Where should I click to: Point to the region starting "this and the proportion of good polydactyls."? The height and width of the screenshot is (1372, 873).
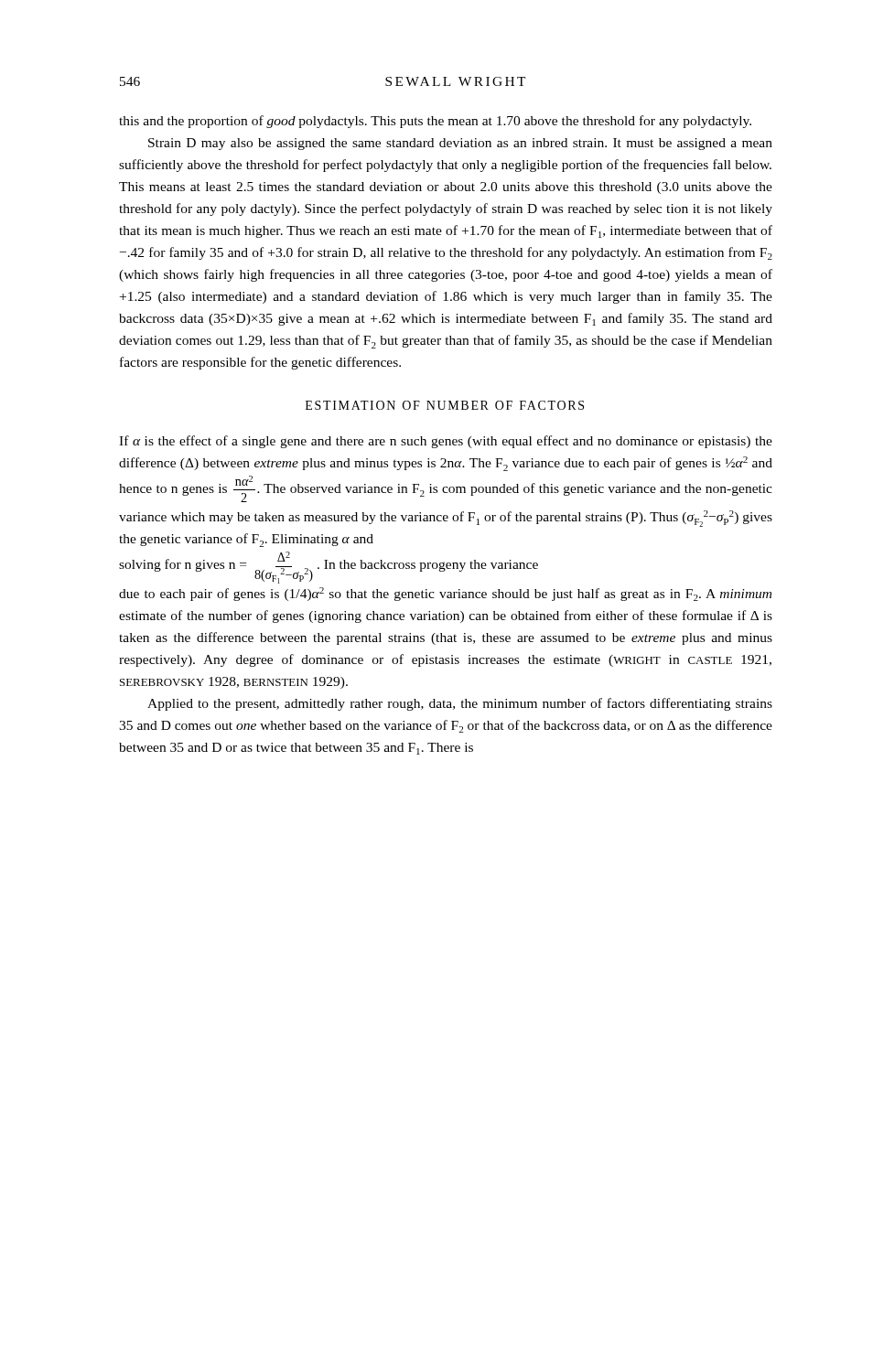[446, 242]
